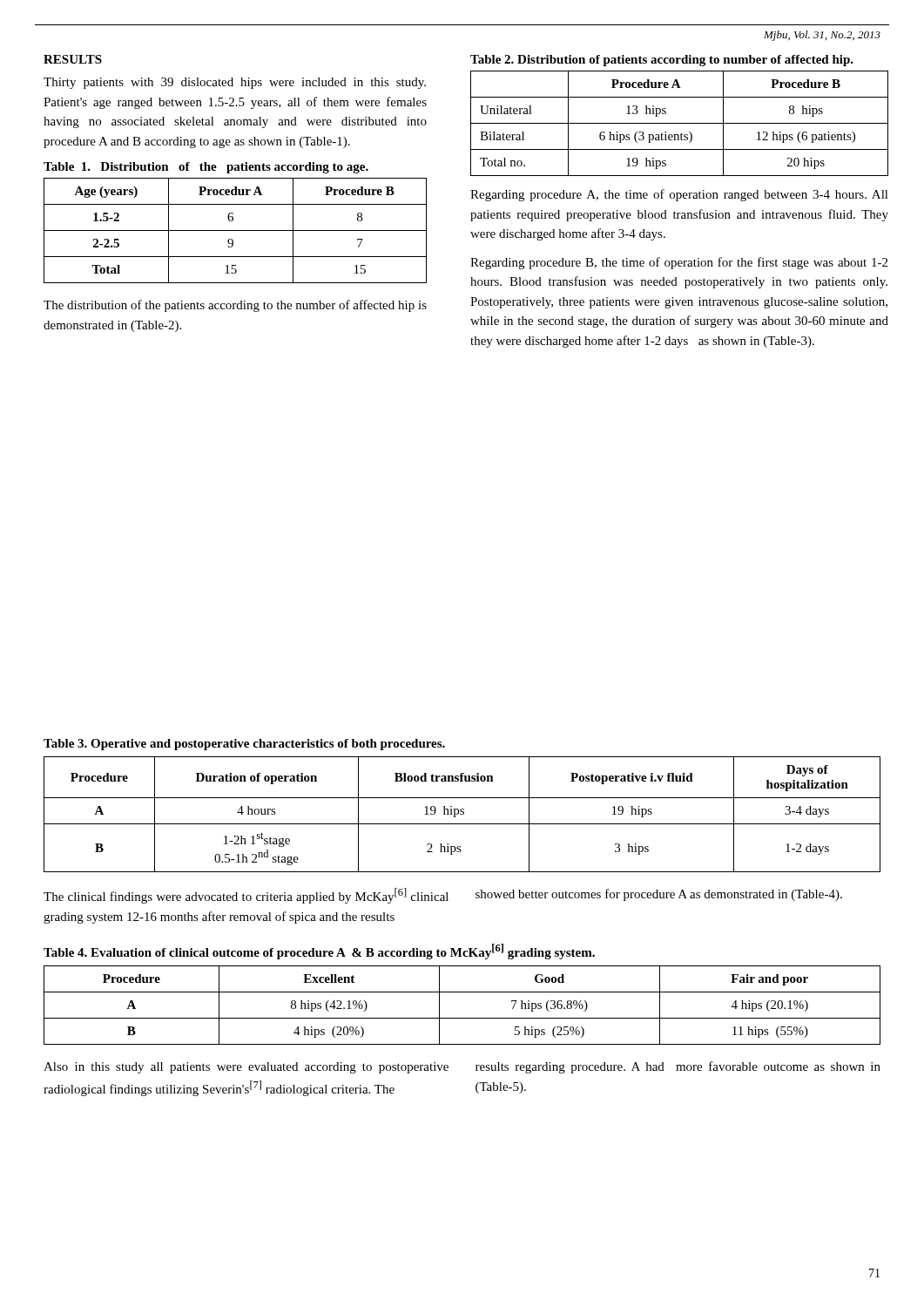
Task: Point to the block beginning "Regarding procedure A, the time of operation ranged"
Action: point(679,214)
